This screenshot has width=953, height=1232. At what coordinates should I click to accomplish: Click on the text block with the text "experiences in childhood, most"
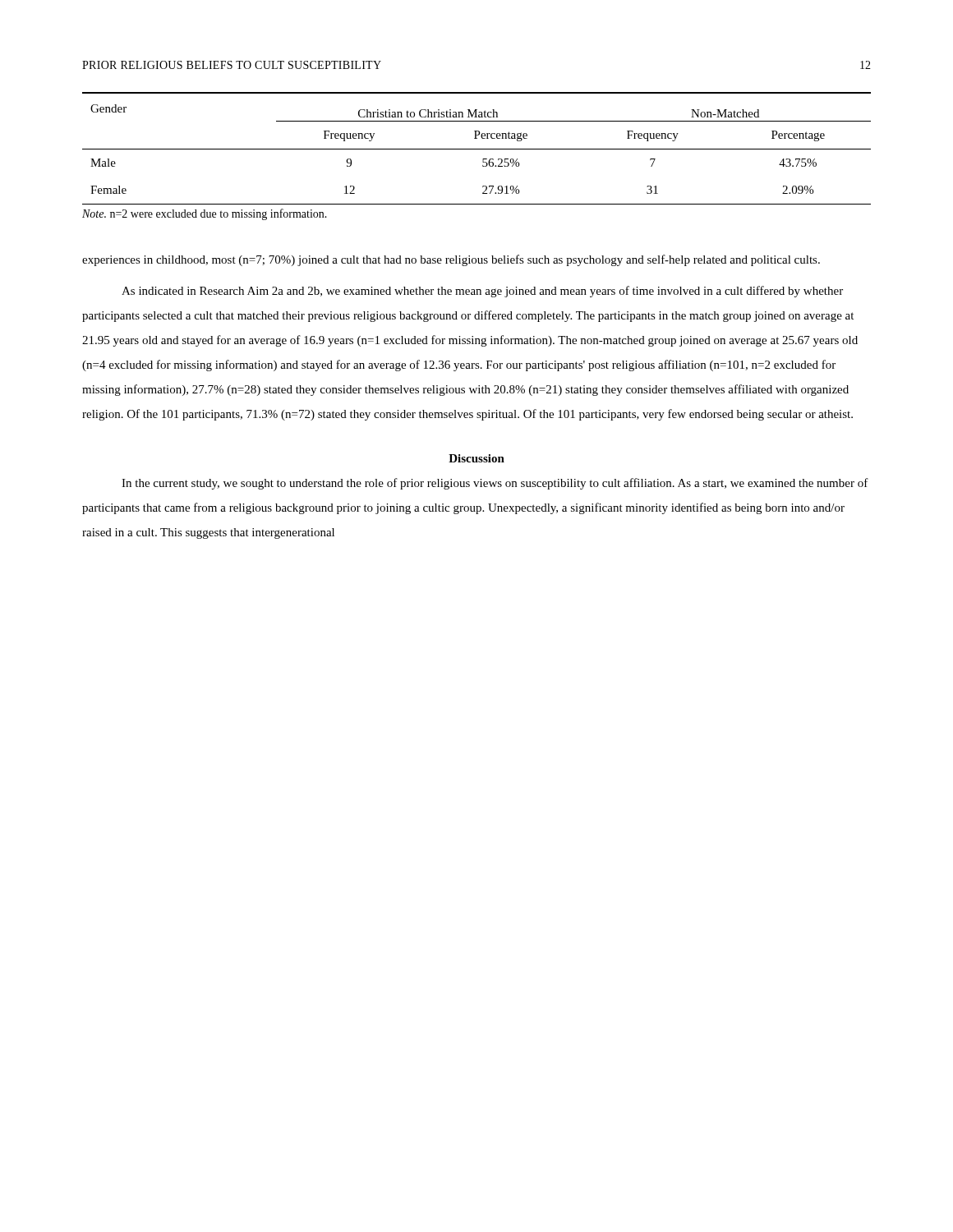click(x=451, y=260)
